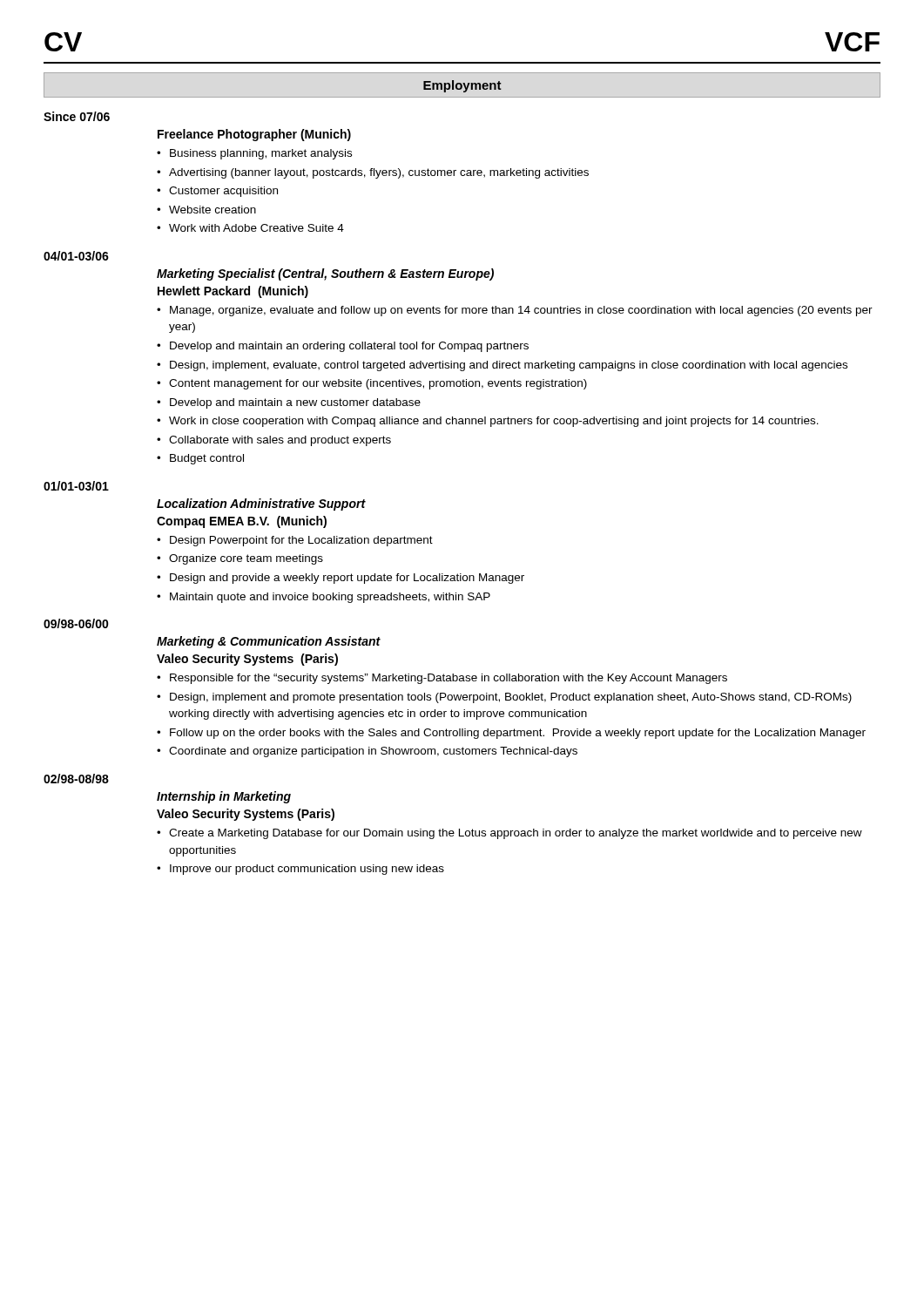Viewport: 924px width, 1307px height.
Task: Point to the element starting "Design Powerpoint for"
Action: coord(301,540)
